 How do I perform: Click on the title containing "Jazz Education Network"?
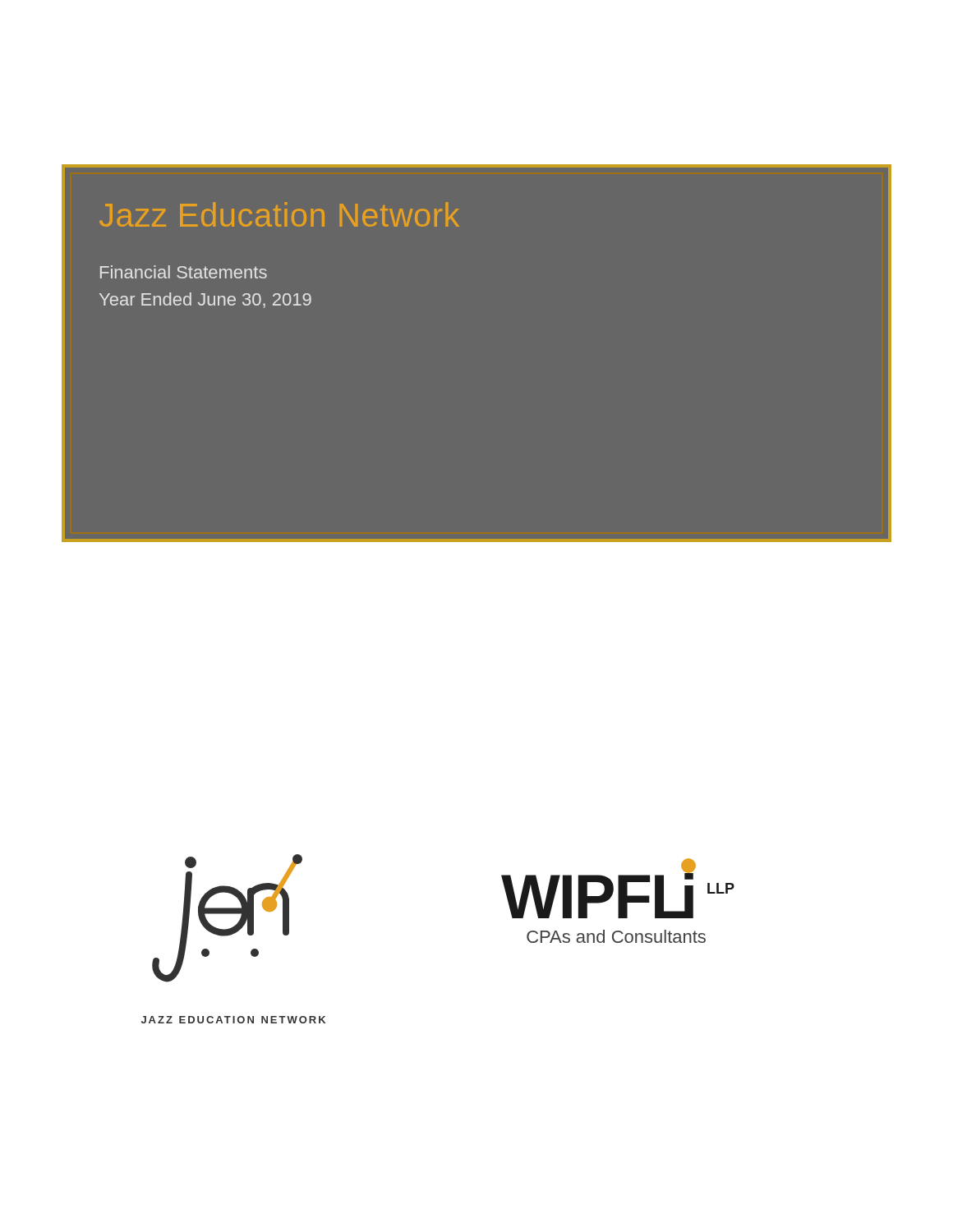[427, 216]
